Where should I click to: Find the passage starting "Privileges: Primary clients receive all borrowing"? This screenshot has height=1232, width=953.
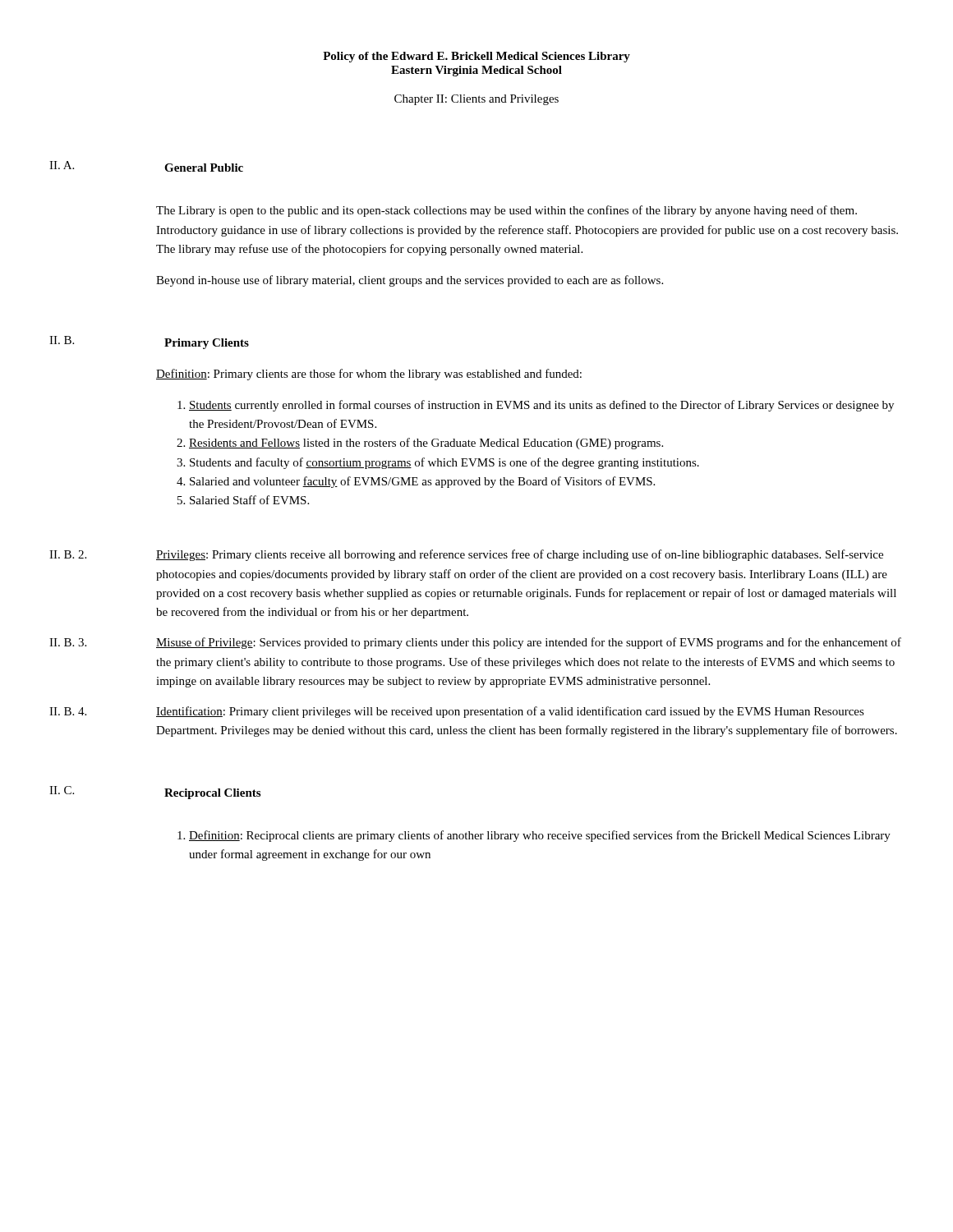coord(526,583)
